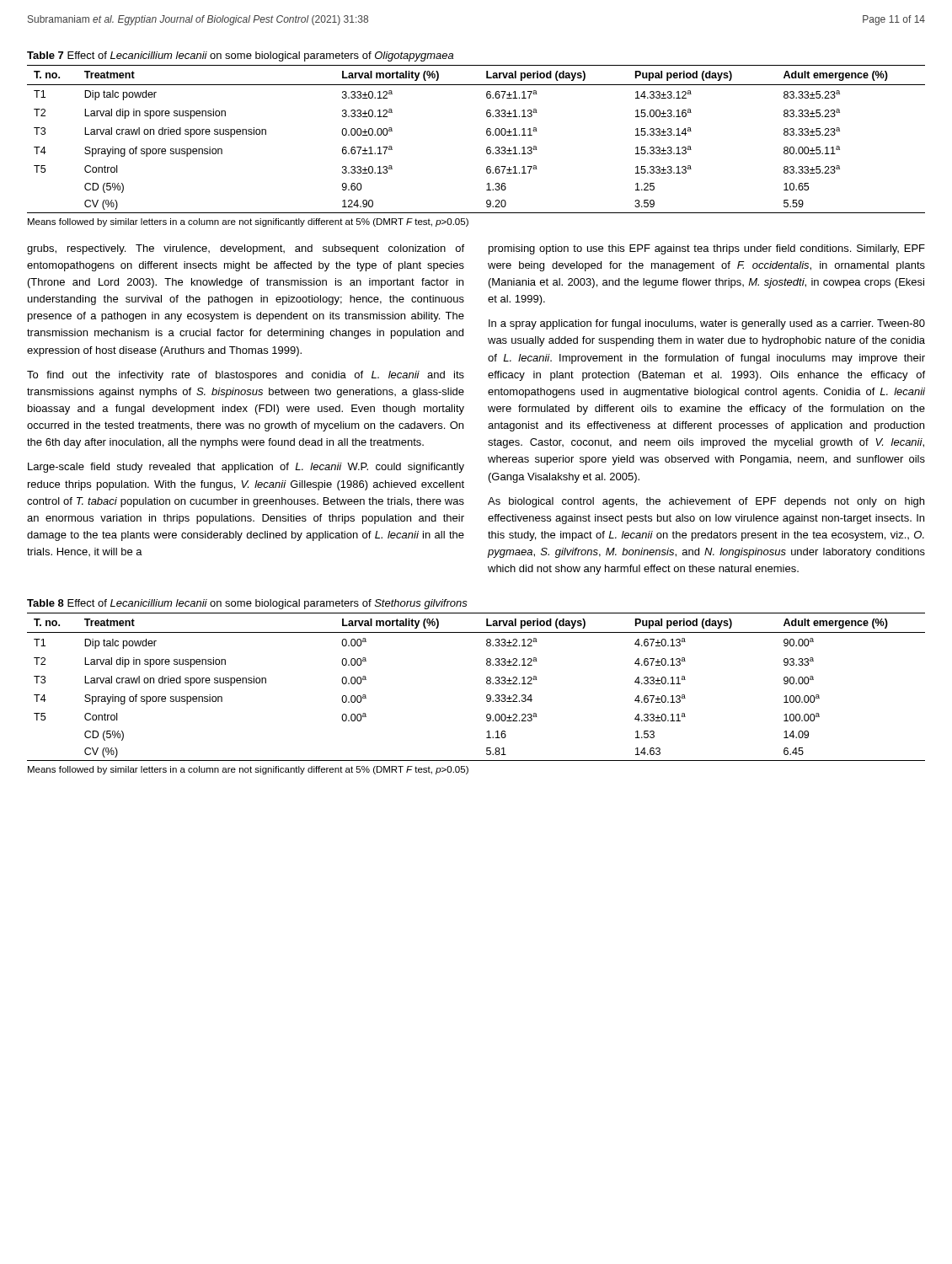Screen dimensions: 1264x952
Task: Where is the caption that starts "Table 7 Effect of"?
Action: tap(240, 55)
